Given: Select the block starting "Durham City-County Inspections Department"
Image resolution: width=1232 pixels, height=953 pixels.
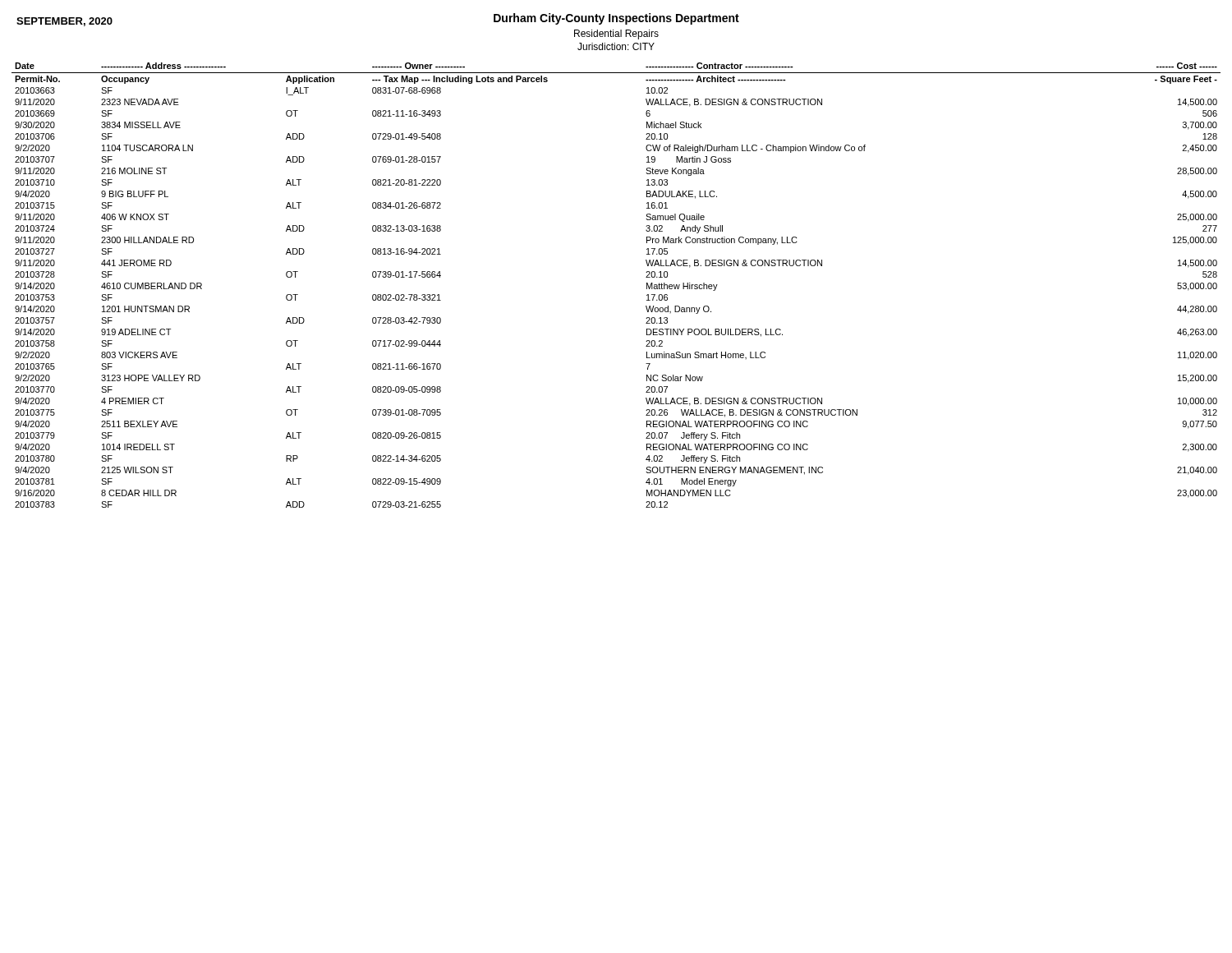Looking at the screenshot, I should click(616, 18).
